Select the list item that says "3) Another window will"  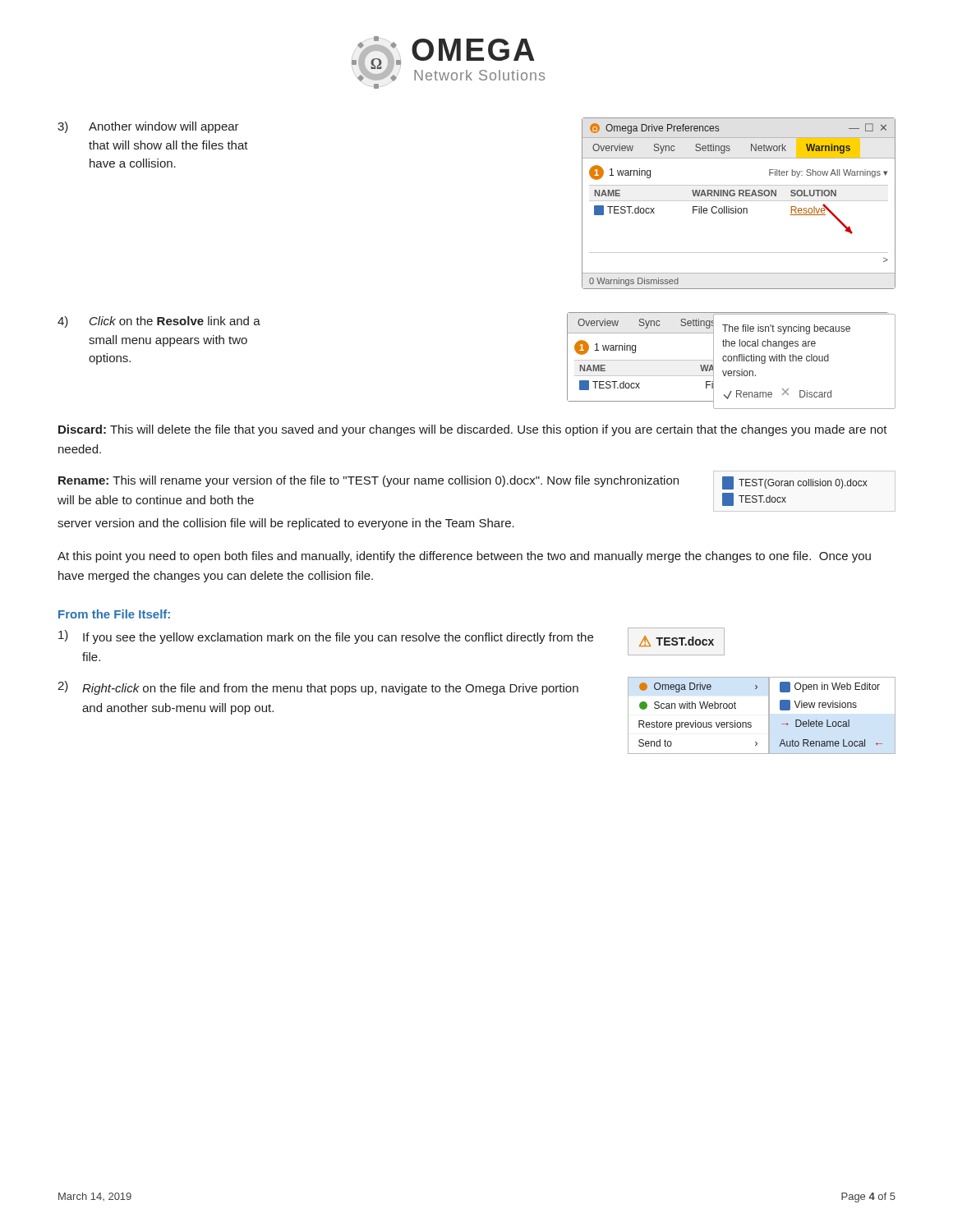(x=738, y=201)
